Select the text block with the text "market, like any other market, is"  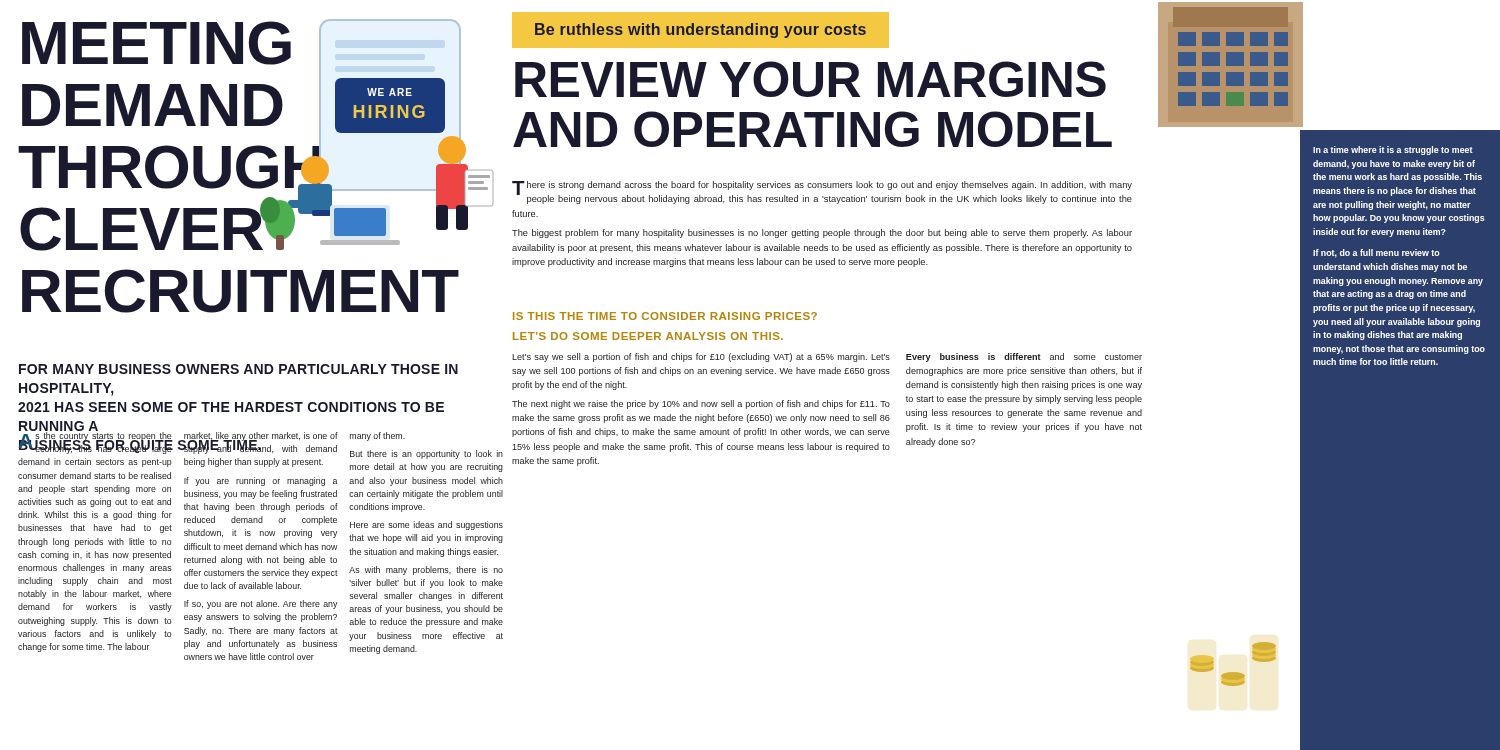click(260, 547)
